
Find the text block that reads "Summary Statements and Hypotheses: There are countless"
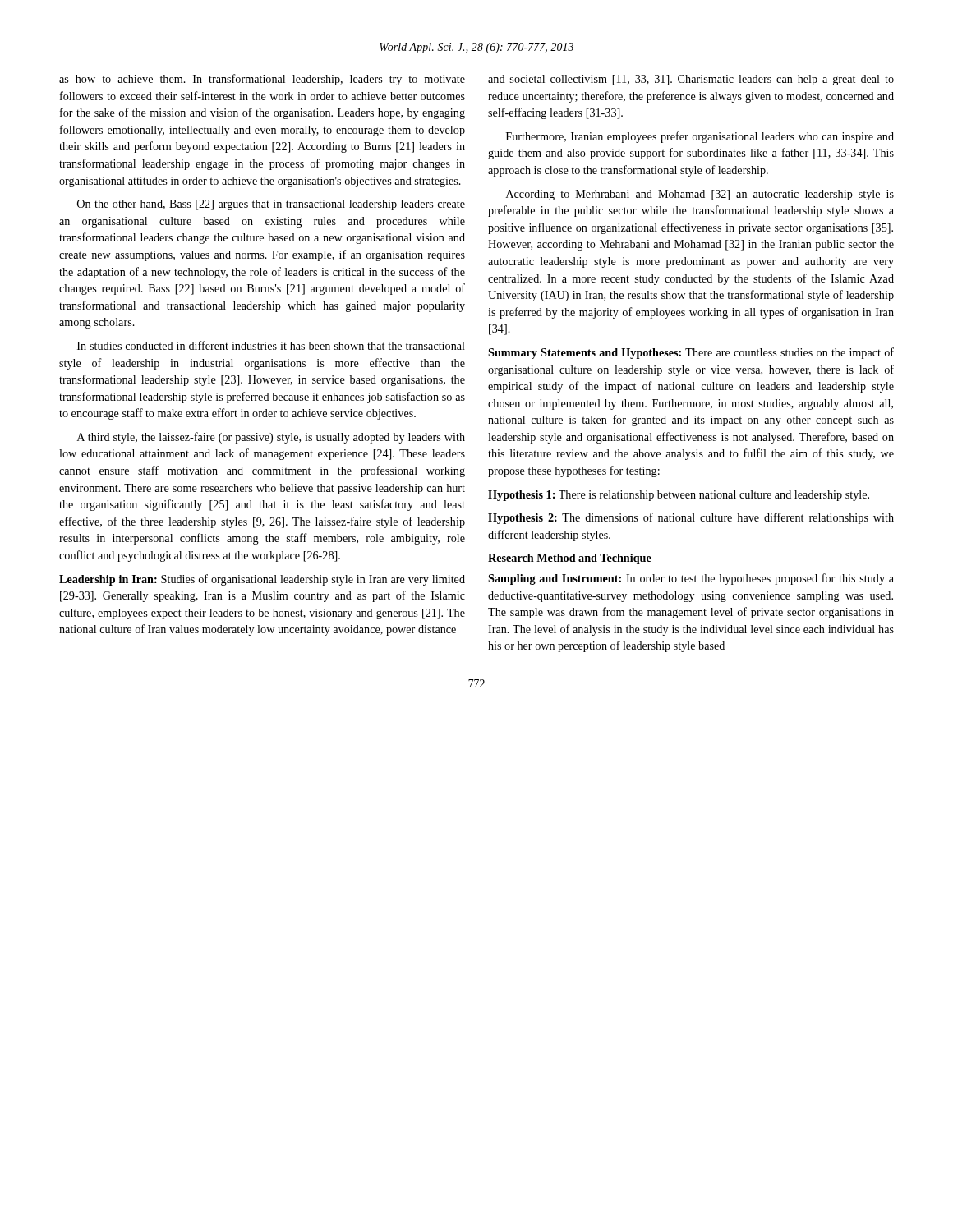click(x=691, y=412)
